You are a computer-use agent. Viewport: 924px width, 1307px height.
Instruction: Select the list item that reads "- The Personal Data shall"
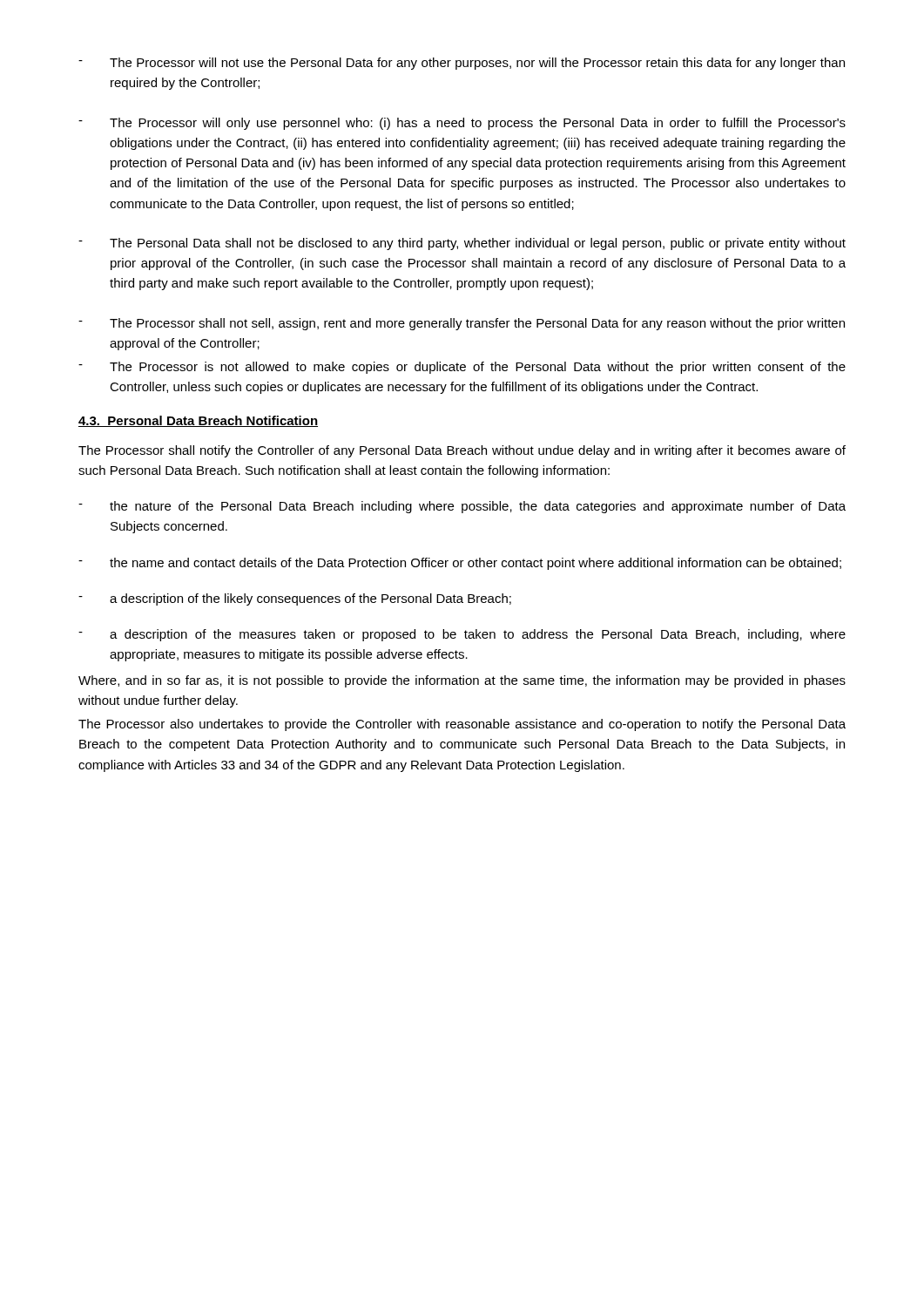tap(462, 263)
